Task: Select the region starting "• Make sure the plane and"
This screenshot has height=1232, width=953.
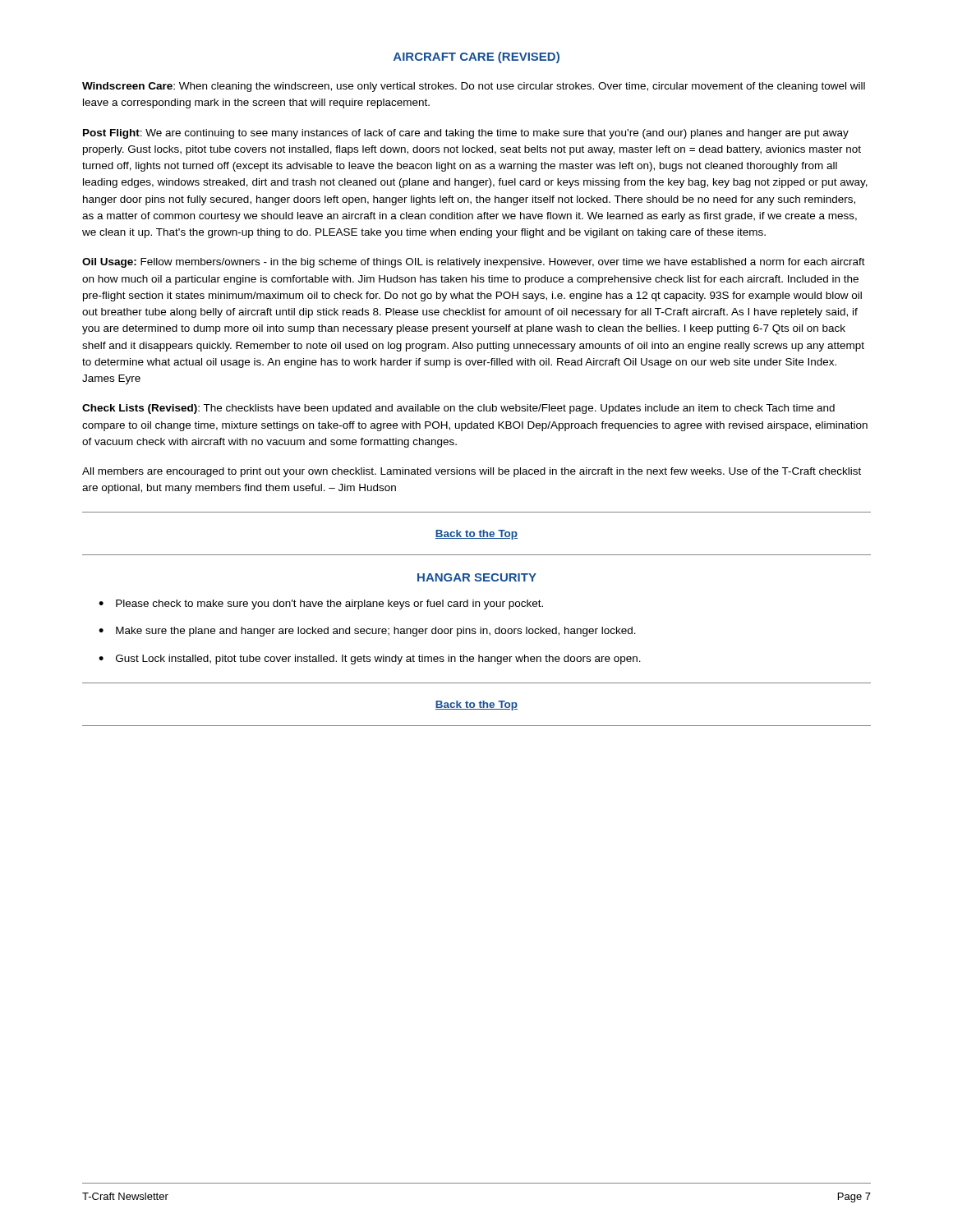Action: (x=367, y=632)
